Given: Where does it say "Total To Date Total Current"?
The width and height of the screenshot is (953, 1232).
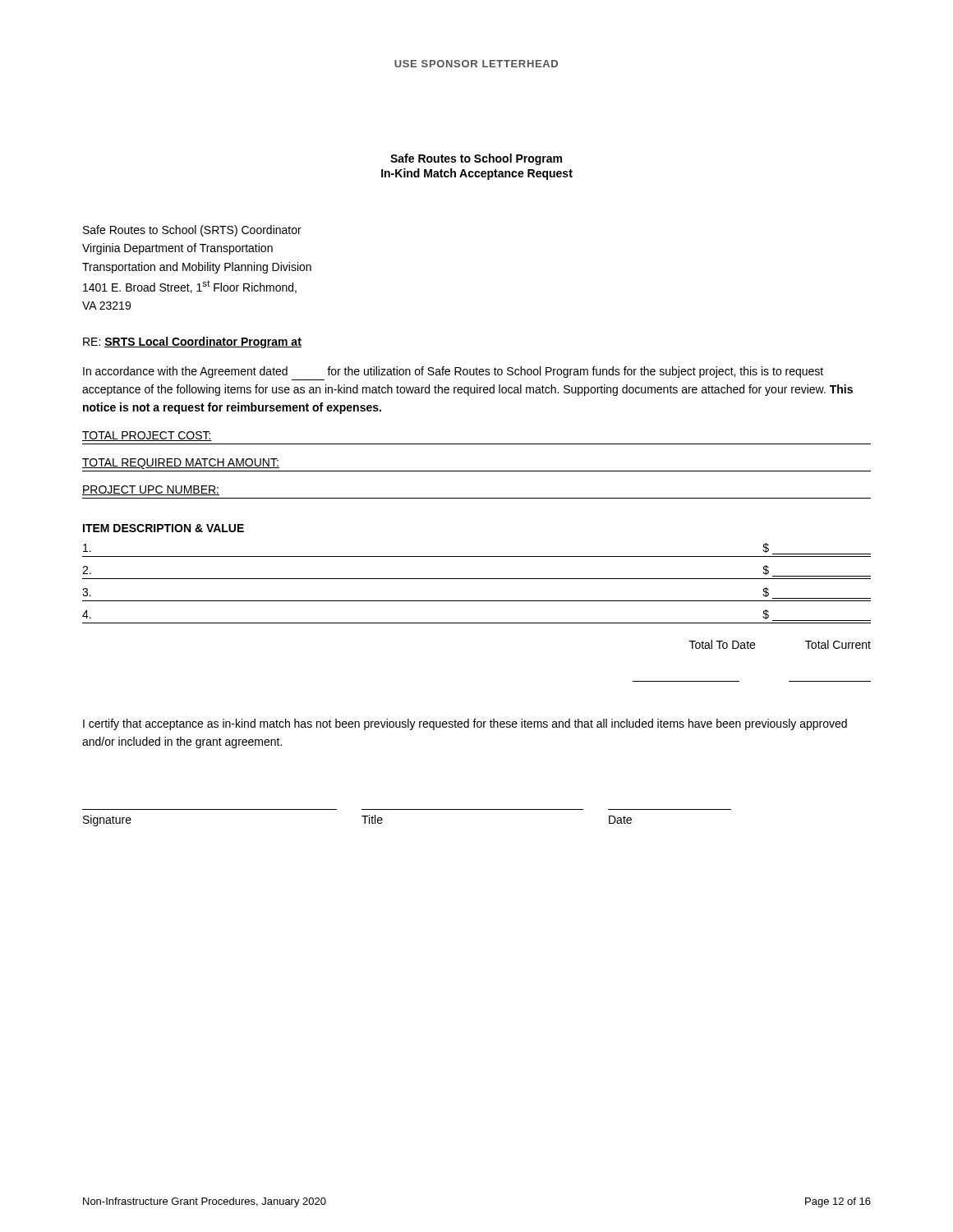Looking at the screenshot, I should [x=723, y=644].
